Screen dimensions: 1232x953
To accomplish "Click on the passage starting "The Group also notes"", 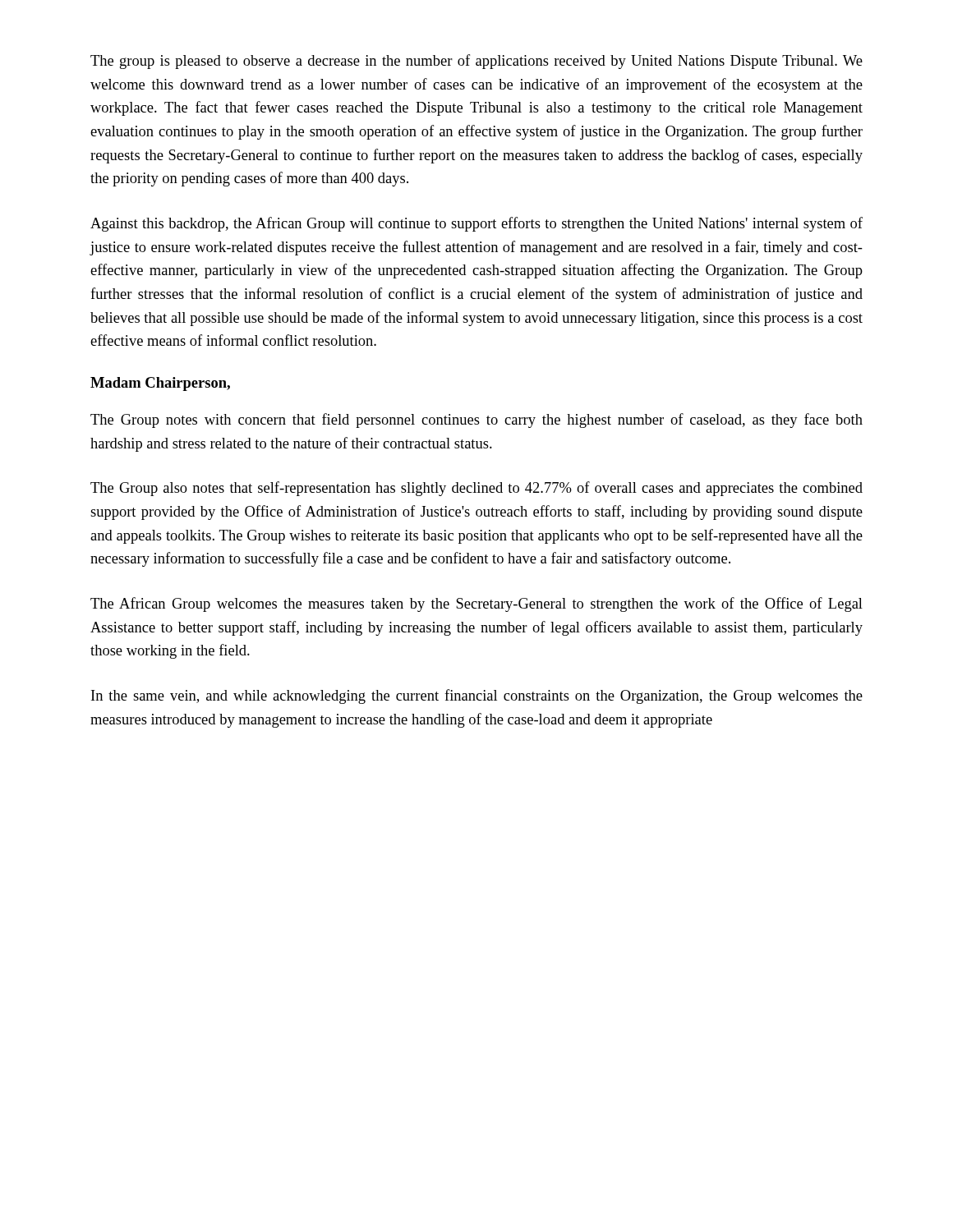I will [x=476, y=524].
